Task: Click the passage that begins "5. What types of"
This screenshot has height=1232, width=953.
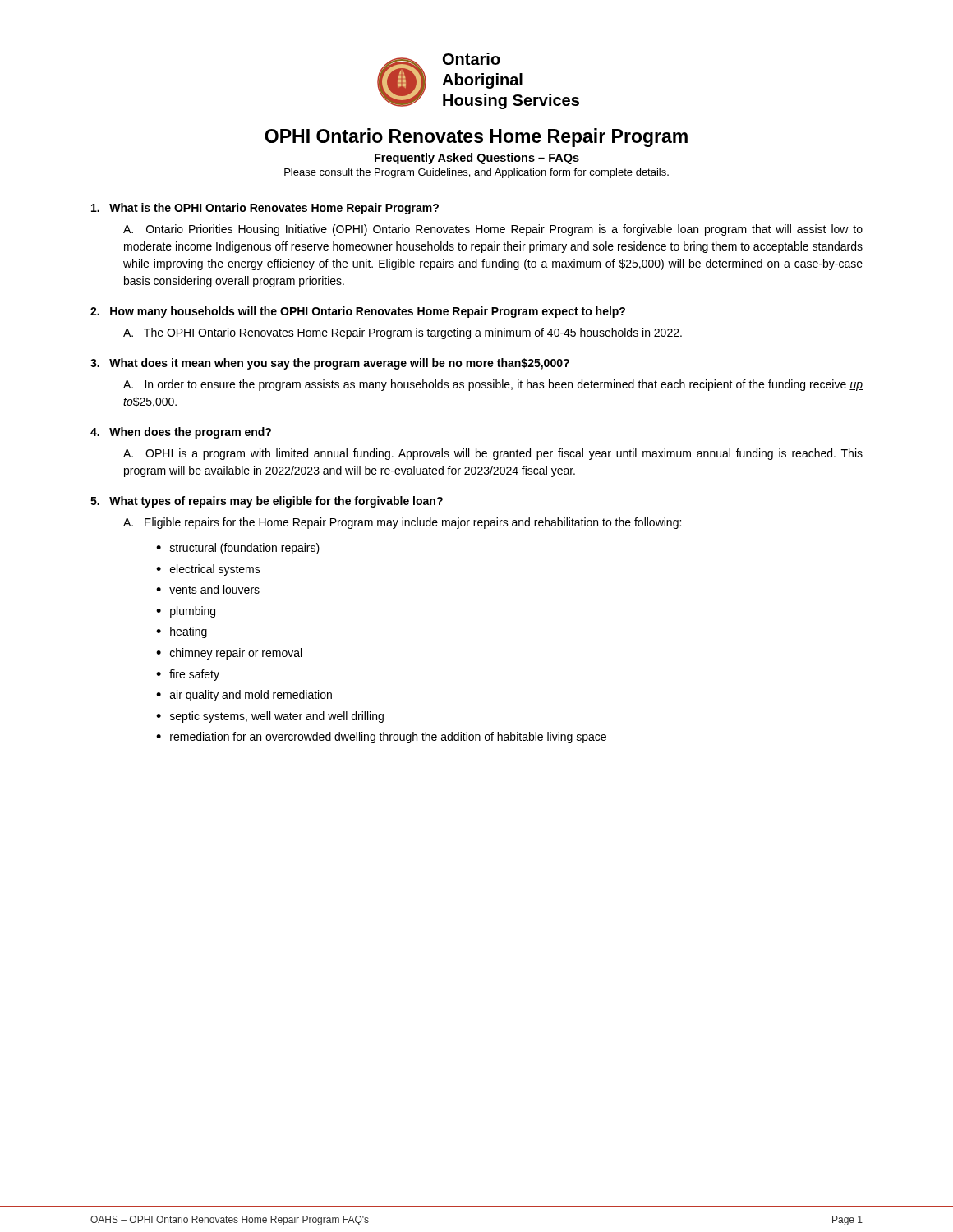Action: click(x=267, y=501)
